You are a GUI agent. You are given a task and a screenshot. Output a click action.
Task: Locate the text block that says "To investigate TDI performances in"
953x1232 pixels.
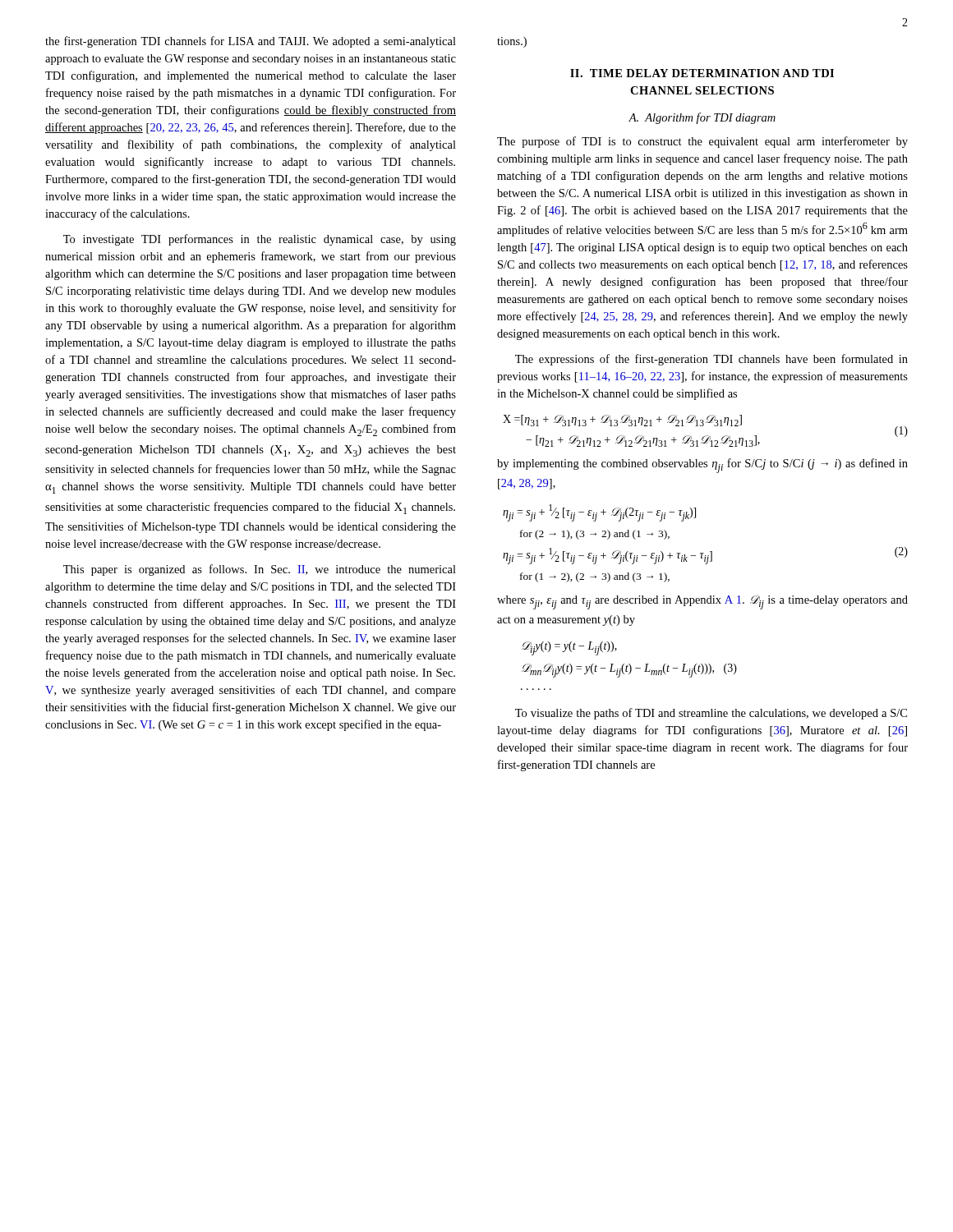(x=251, y=392)
